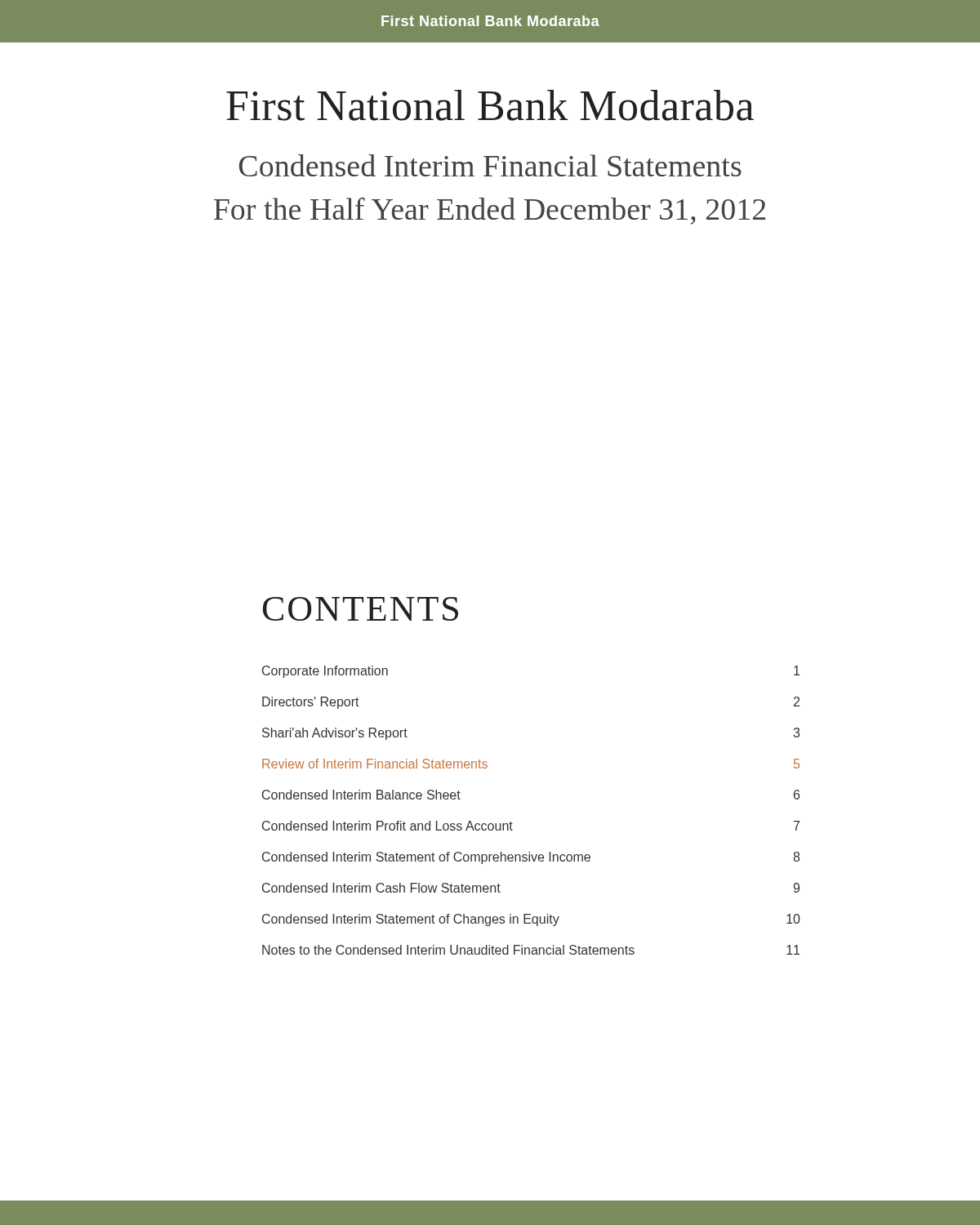Select the title that says "First National Bank Modaraba Condensed Interim"
The width and height of the screenshot is (980, 1225).
pos(490,157)
